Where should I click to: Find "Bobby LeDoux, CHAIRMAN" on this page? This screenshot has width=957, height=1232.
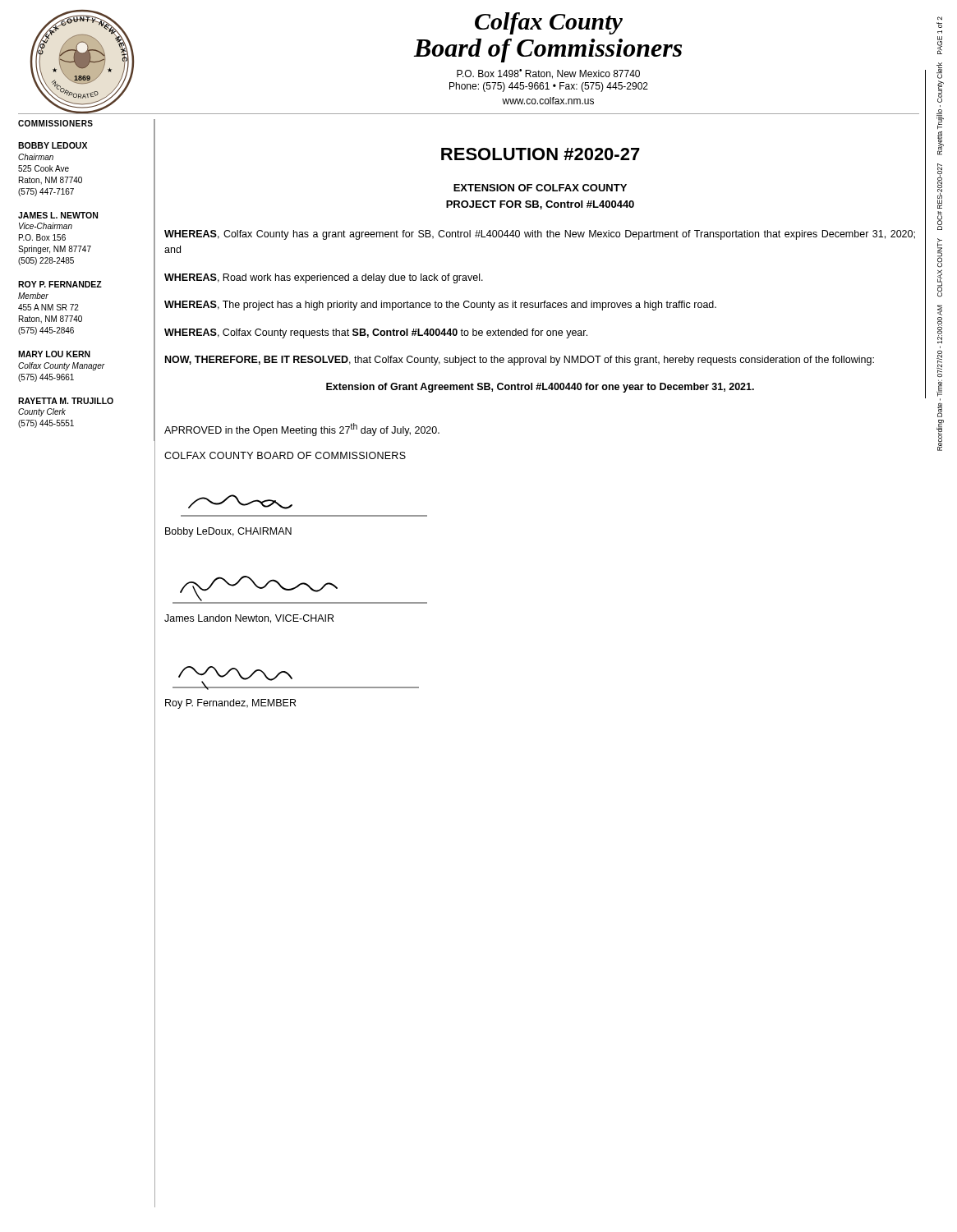pyautogui.click(x=228, y=532)
